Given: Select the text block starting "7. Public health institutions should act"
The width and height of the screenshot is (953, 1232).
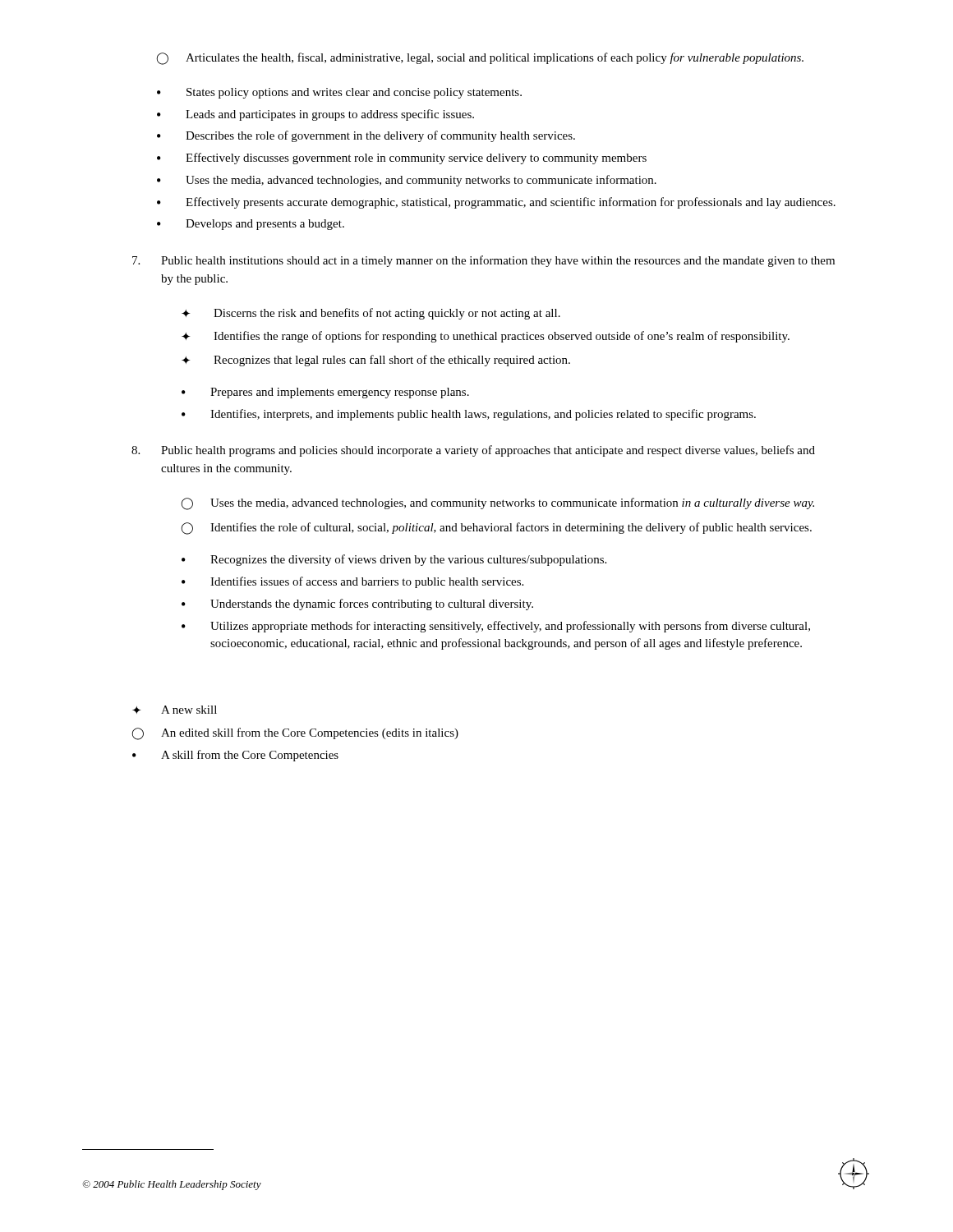Looking at the screenshot, I should click(485, 270).
